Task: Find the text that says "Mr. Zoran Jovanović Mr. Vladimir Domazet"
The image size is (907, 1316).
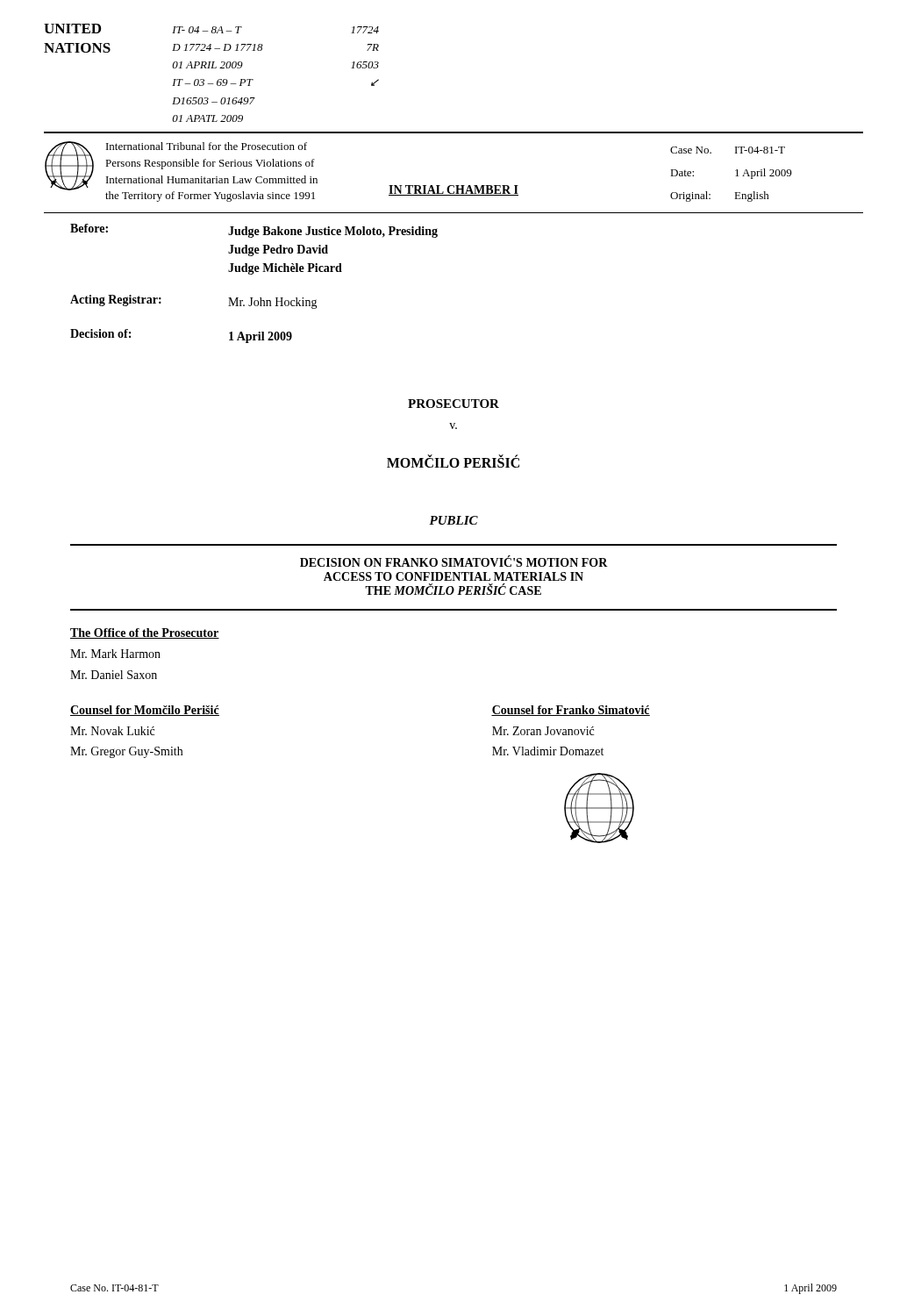Action: click(548, 741)
